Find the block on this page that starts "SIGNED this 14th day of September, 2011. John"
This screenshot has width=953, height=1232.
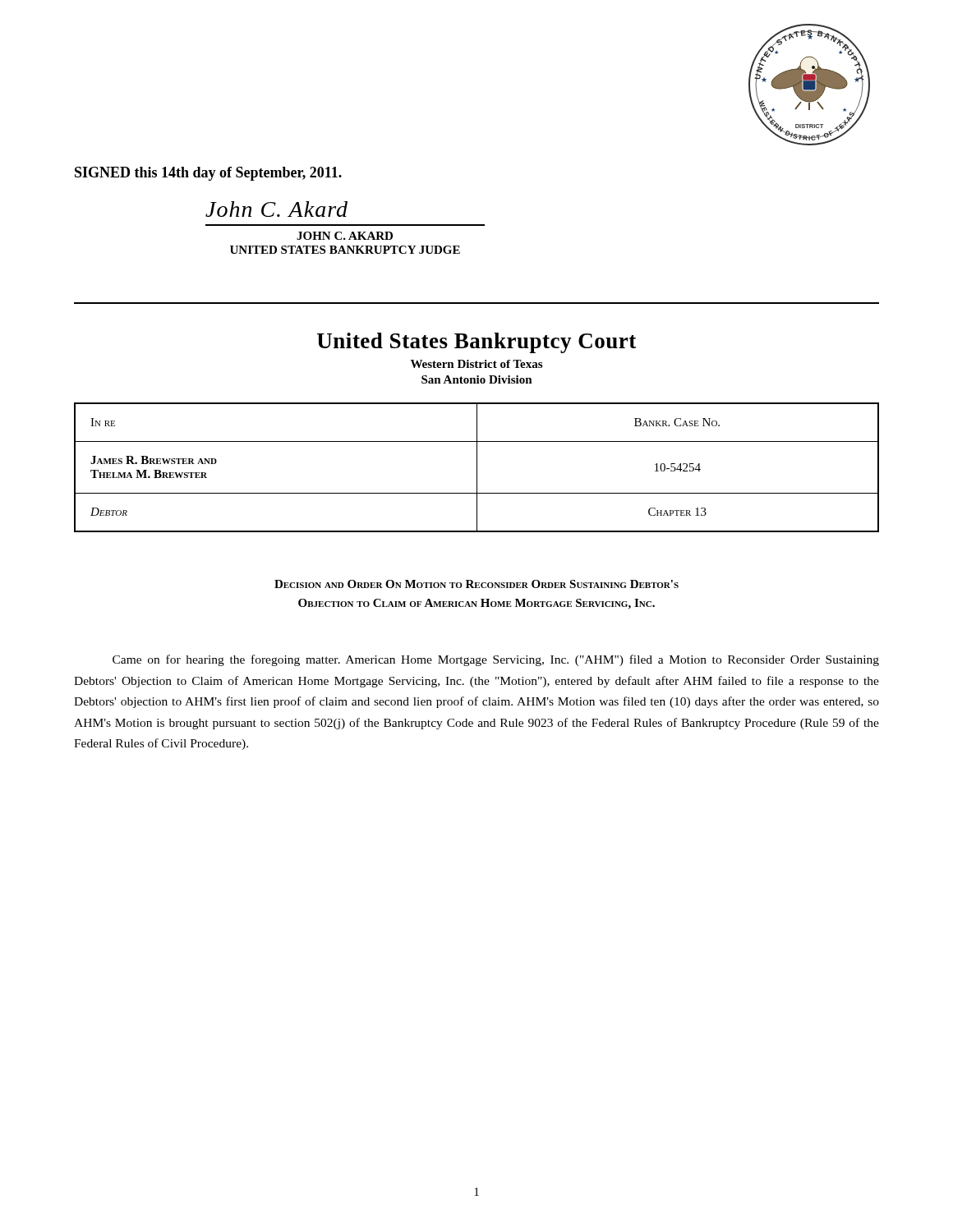[x=279, y=211]
